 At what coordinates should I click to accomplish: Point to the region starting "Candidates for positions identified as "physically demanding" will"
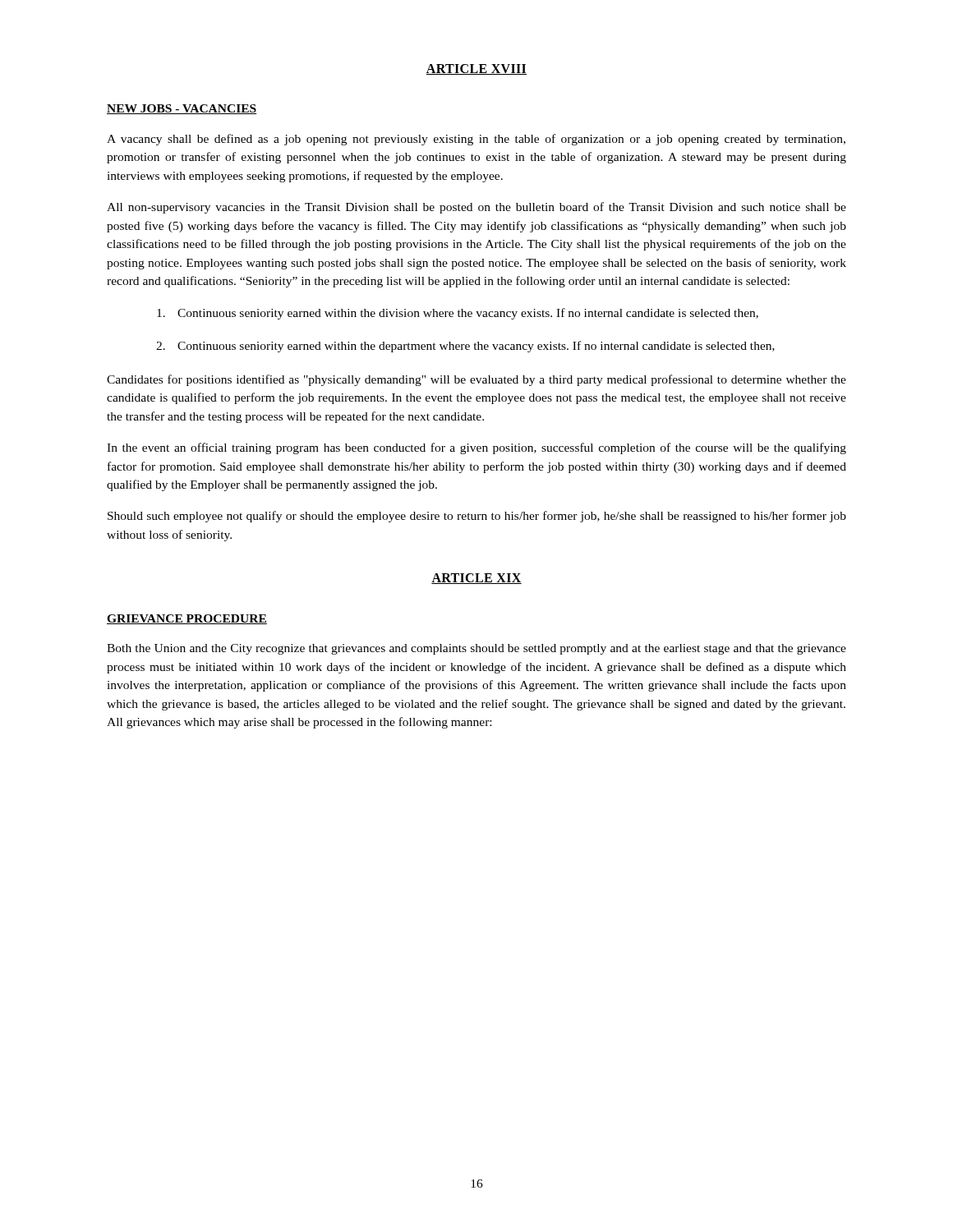476,397
